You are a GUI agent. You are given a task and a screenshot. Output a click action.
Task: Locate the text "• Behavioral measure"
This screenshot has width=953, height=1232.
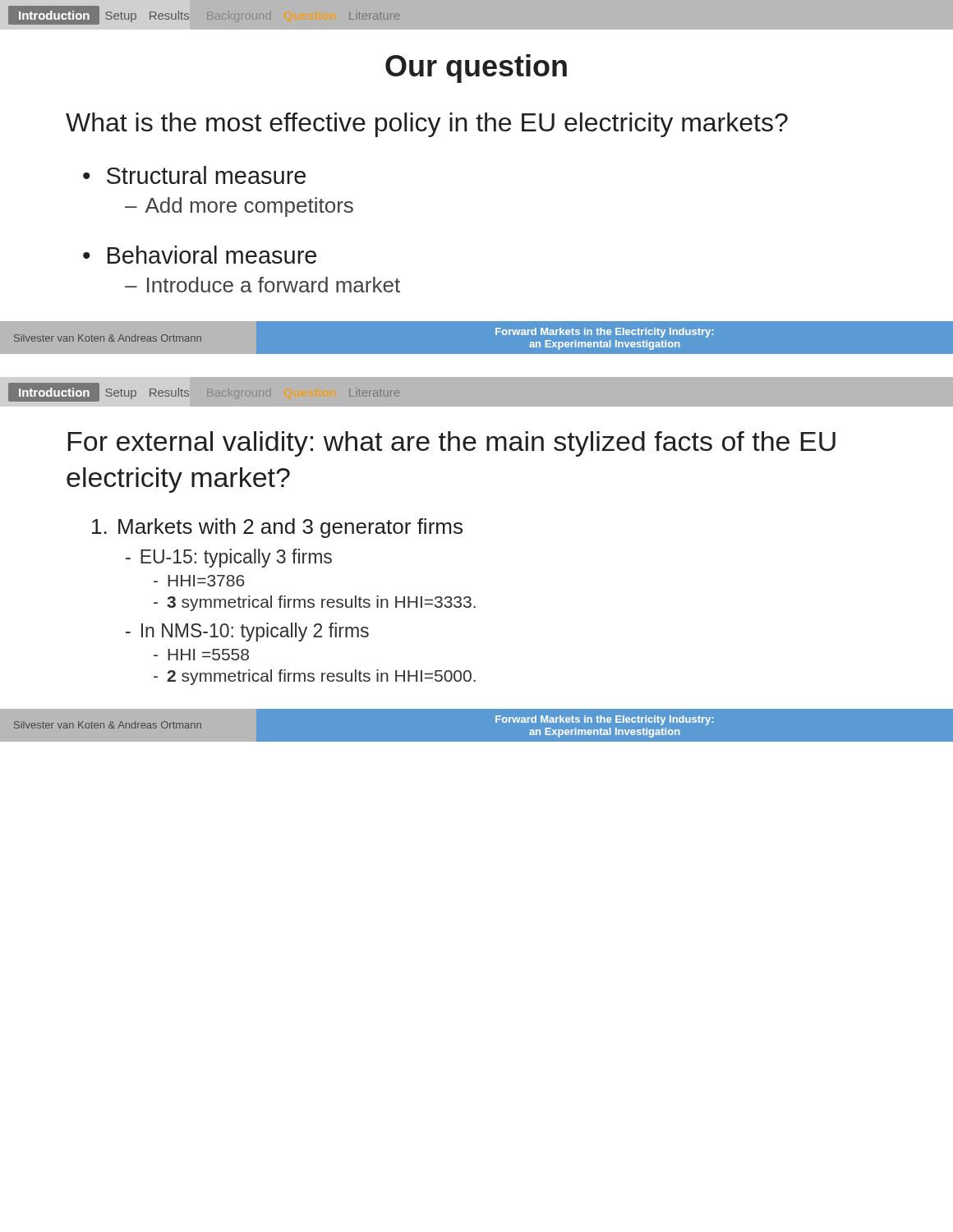[200, 256]
